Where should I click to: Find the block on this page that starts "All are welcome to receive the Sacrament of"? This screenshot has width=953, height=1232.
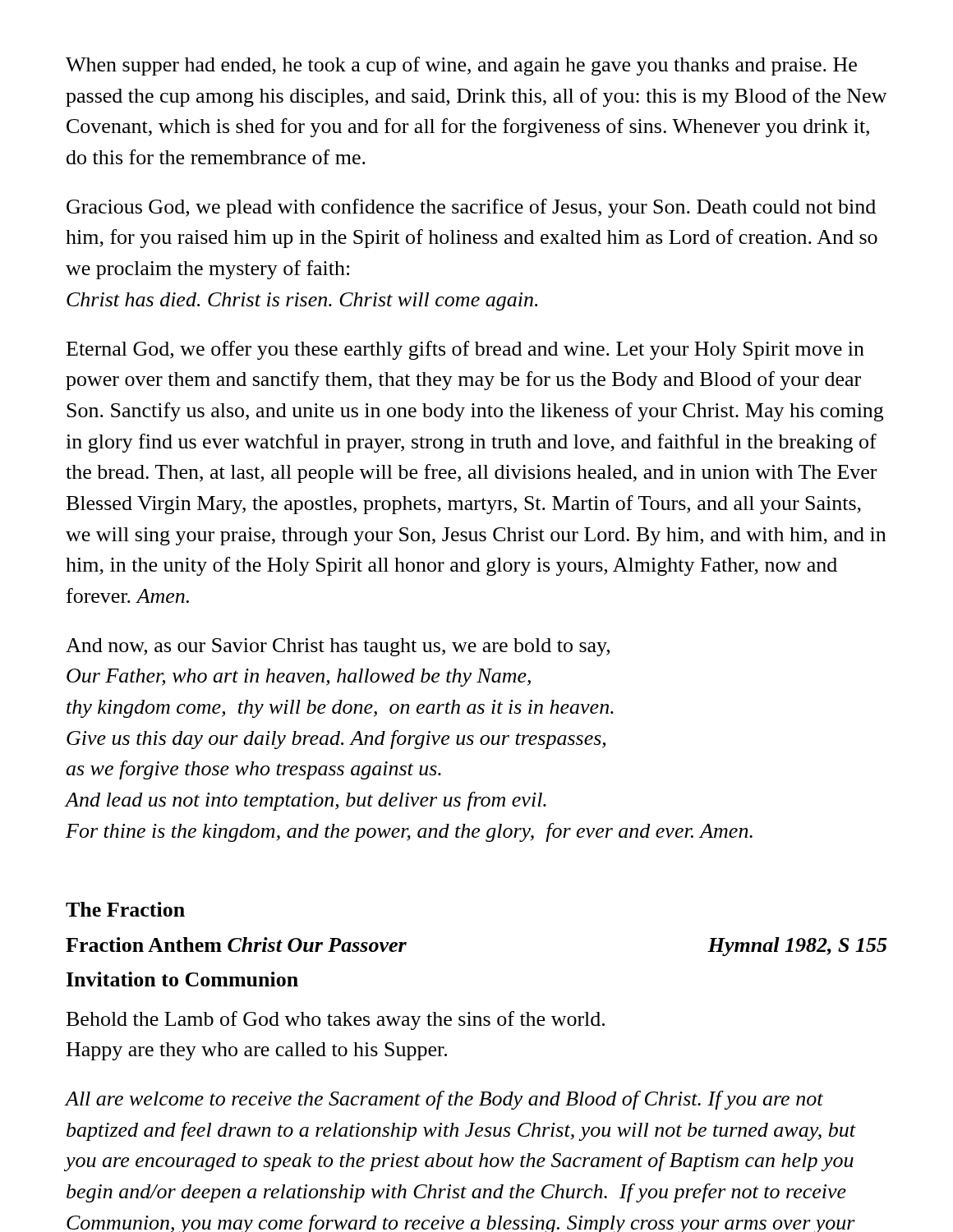pyautogui.click(x=460, y=1159)
